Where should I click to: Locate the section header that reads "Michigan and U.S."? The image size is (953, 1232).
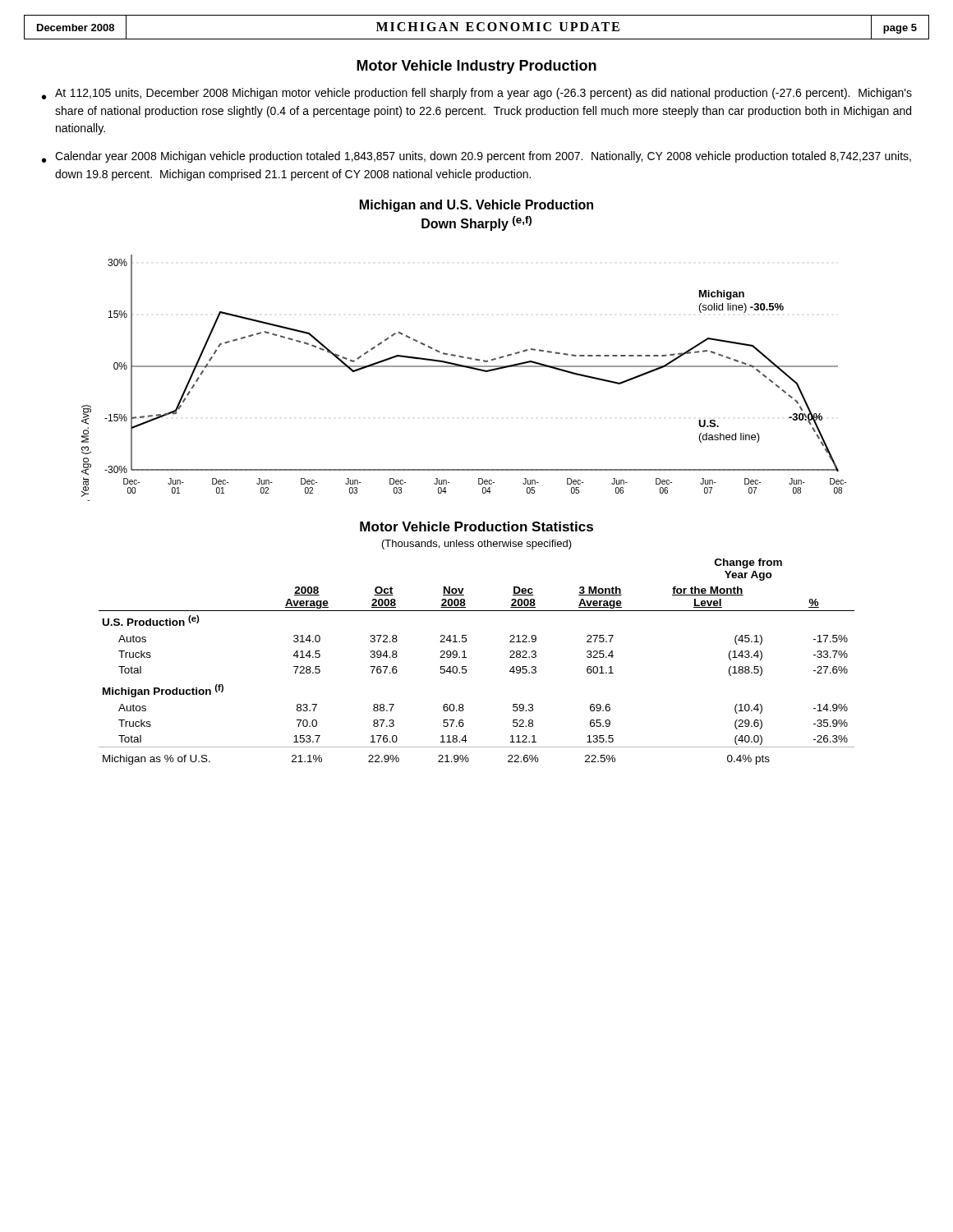pos(476,215)
